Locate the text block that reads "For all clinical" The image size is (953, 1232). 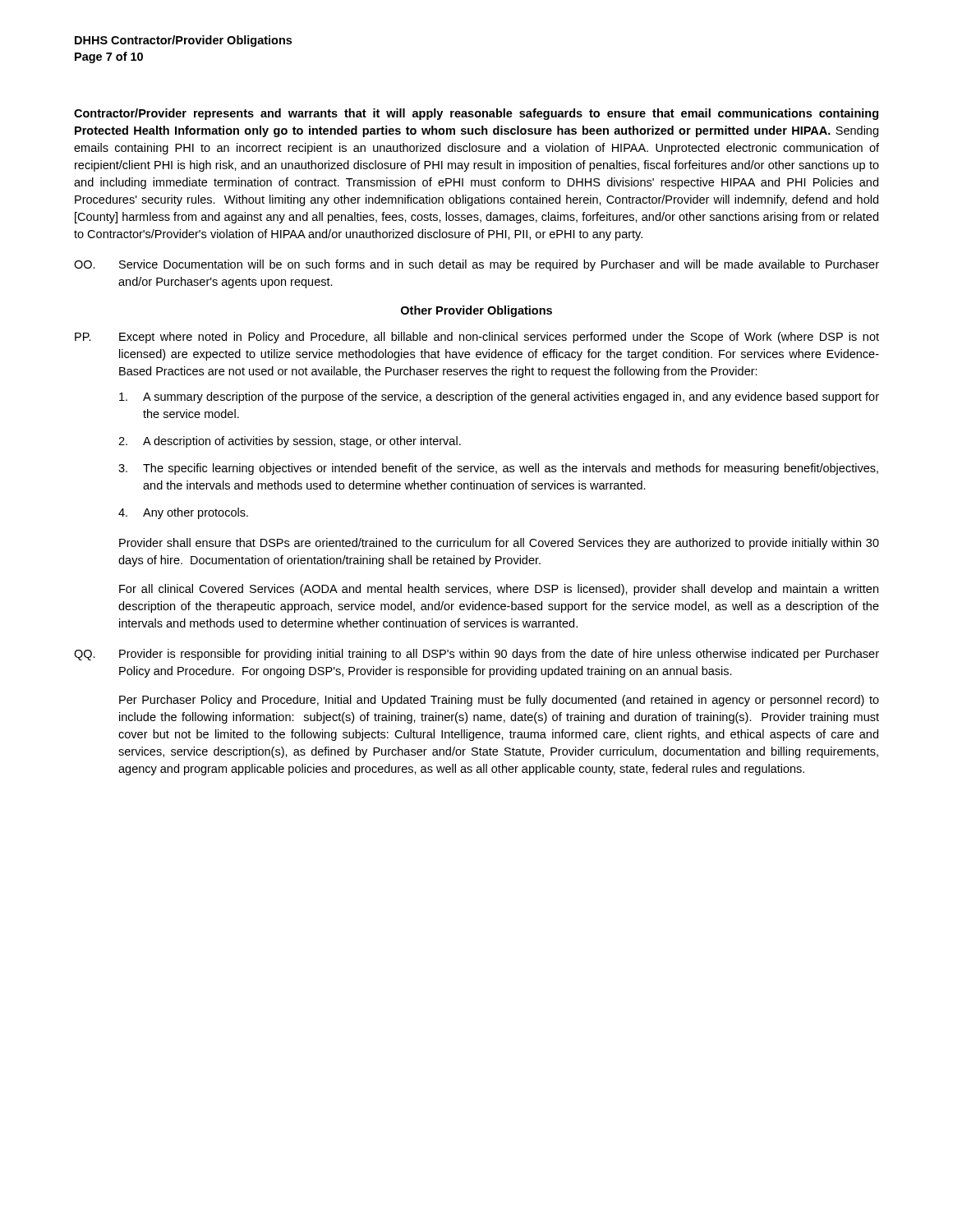tap(499, 606)
